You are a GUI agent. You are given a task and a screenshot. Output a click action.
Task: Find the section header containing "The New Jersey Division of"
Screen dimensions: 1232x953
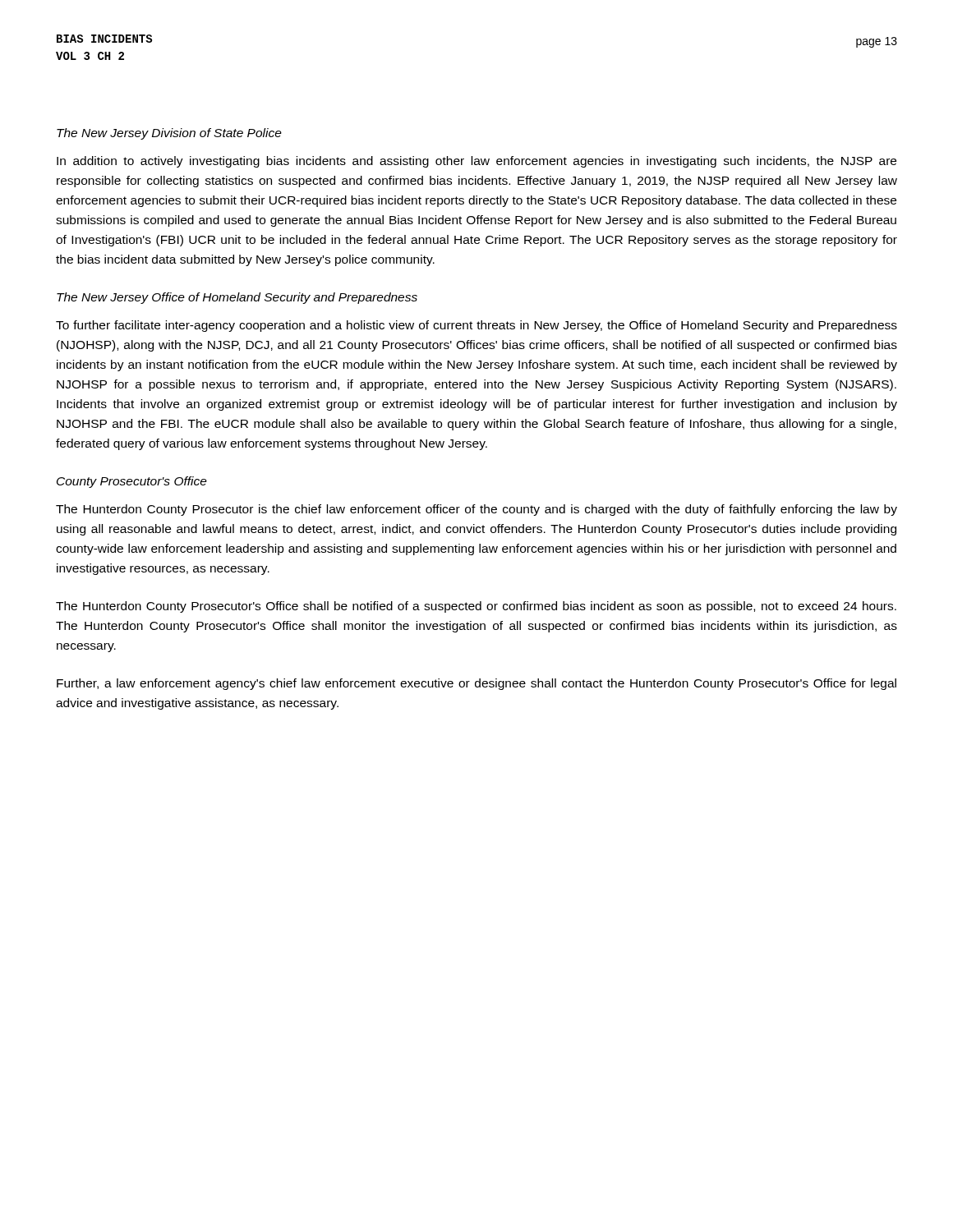[x=169, y=133]
